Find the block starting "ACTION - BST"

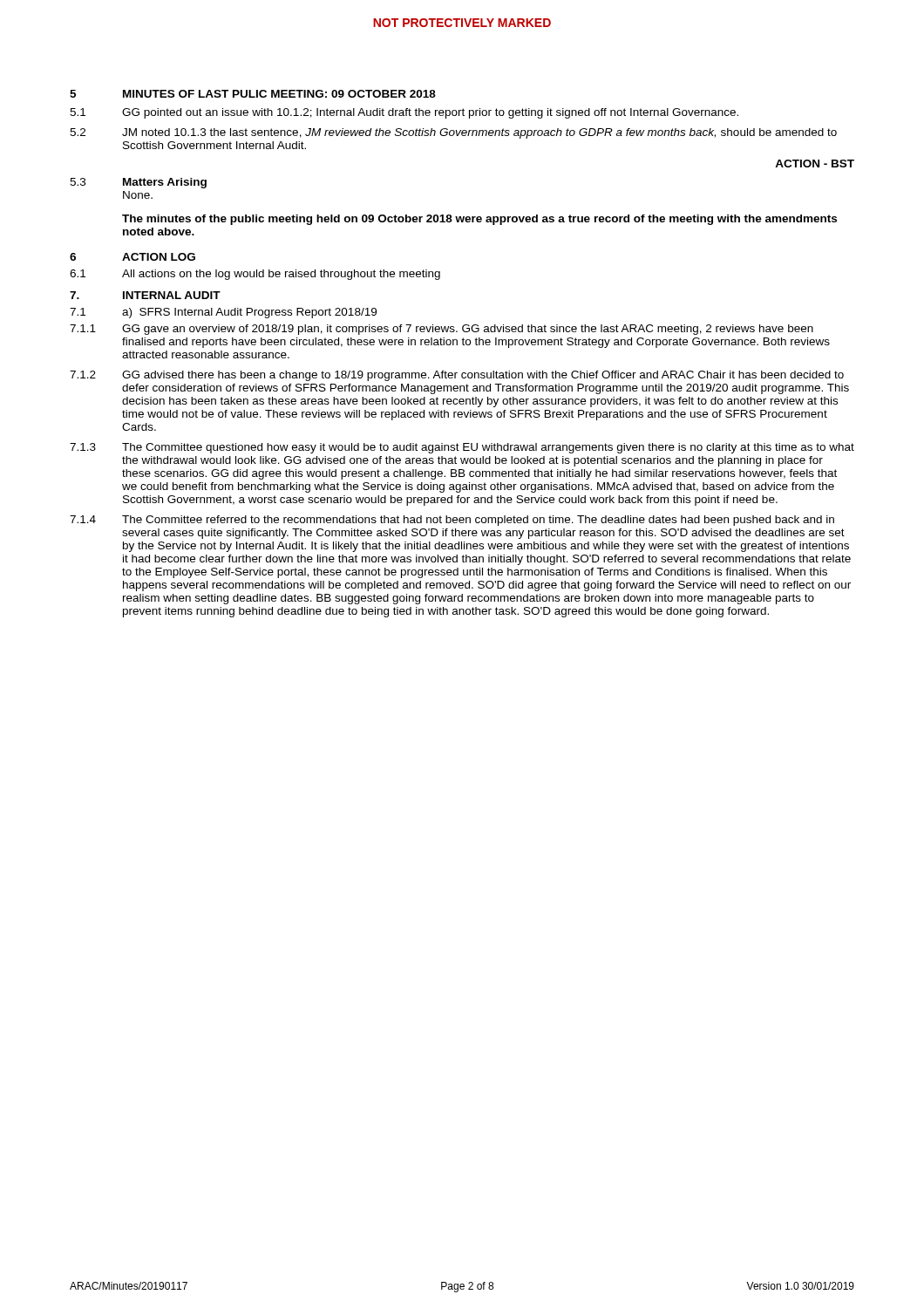point(815,164)
